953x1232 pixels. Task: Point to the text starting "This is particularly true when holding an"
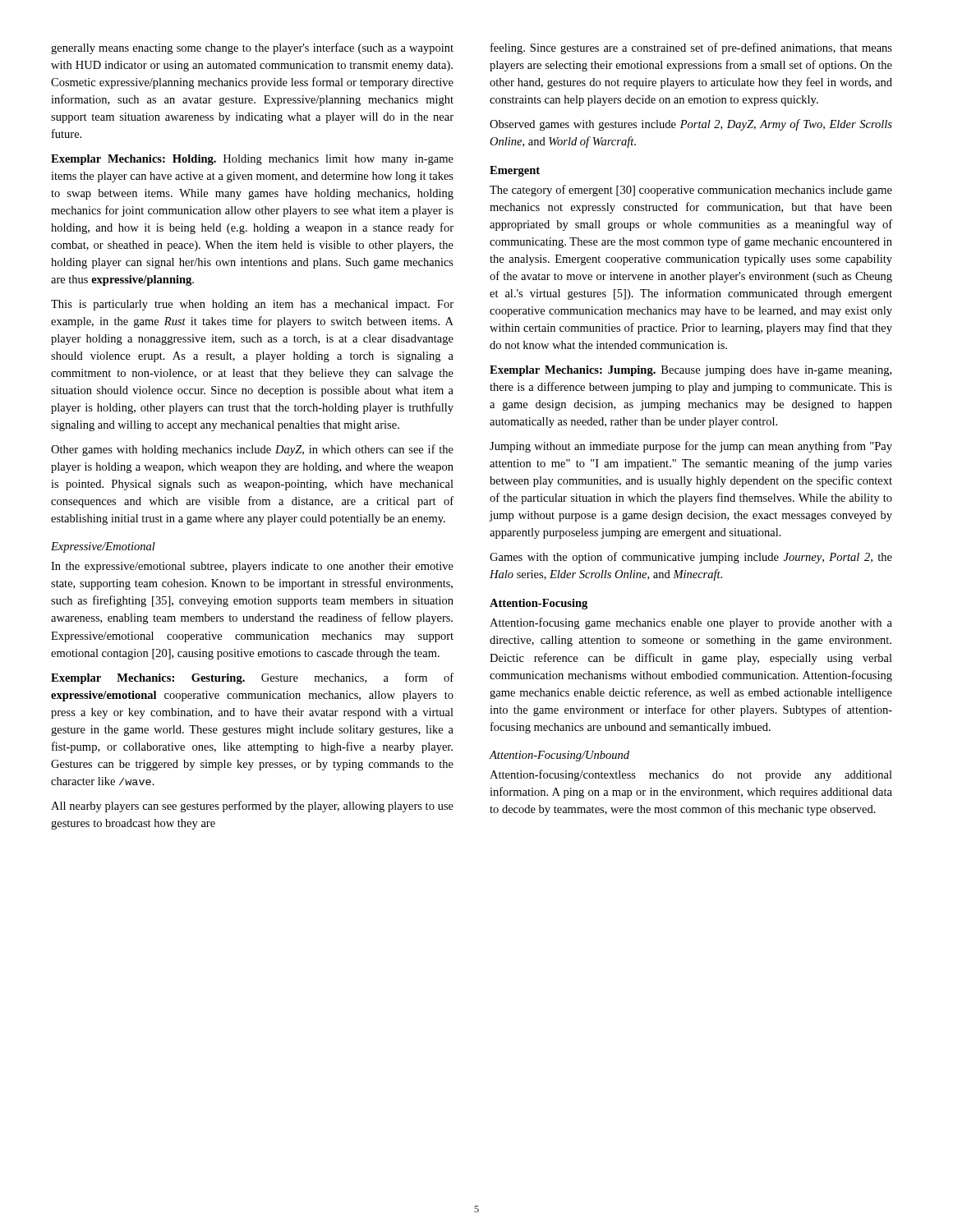(252, 365)
